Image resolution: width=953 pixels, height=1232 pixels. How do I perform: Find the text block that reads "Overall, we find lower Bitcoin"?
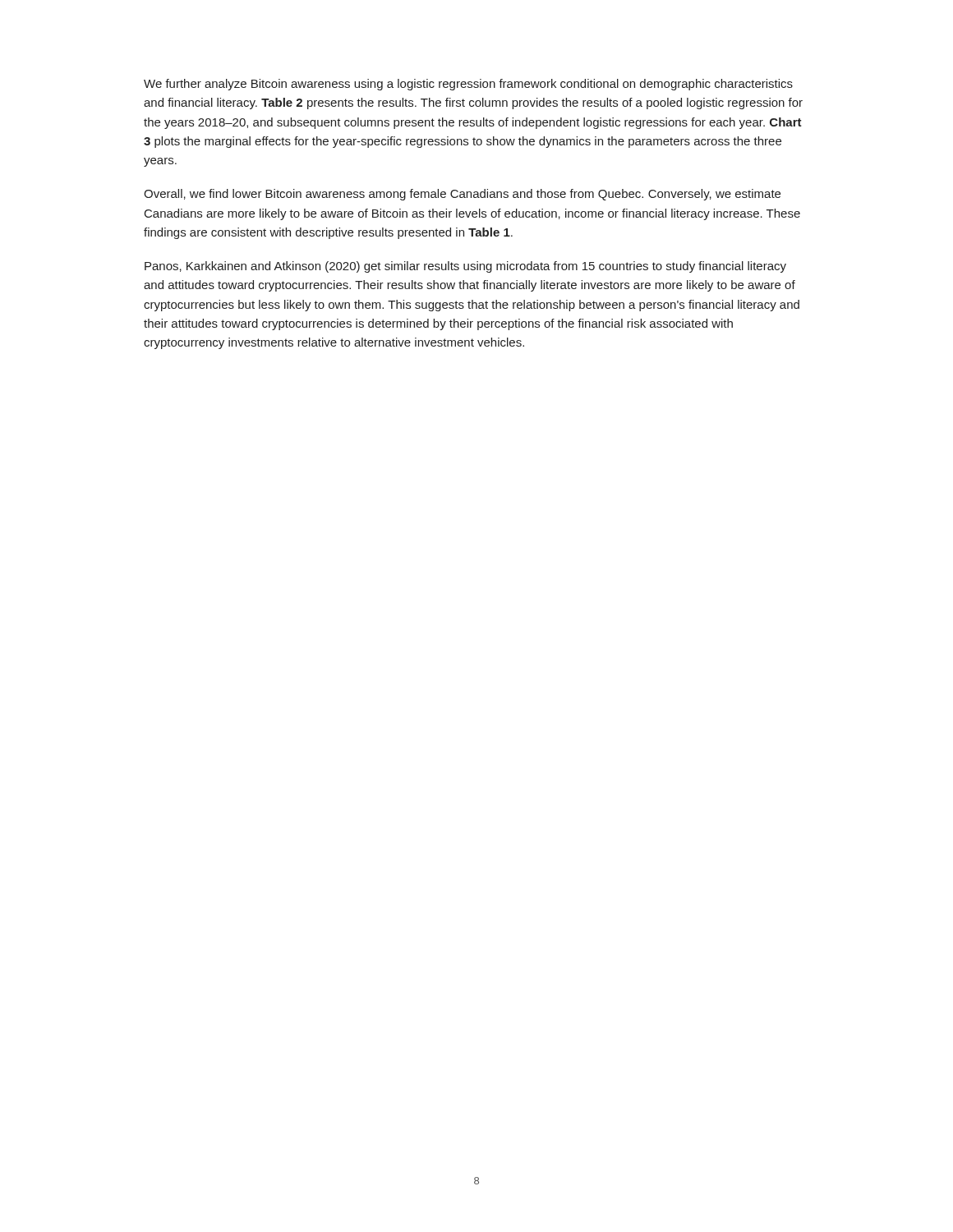coord(472,213)
